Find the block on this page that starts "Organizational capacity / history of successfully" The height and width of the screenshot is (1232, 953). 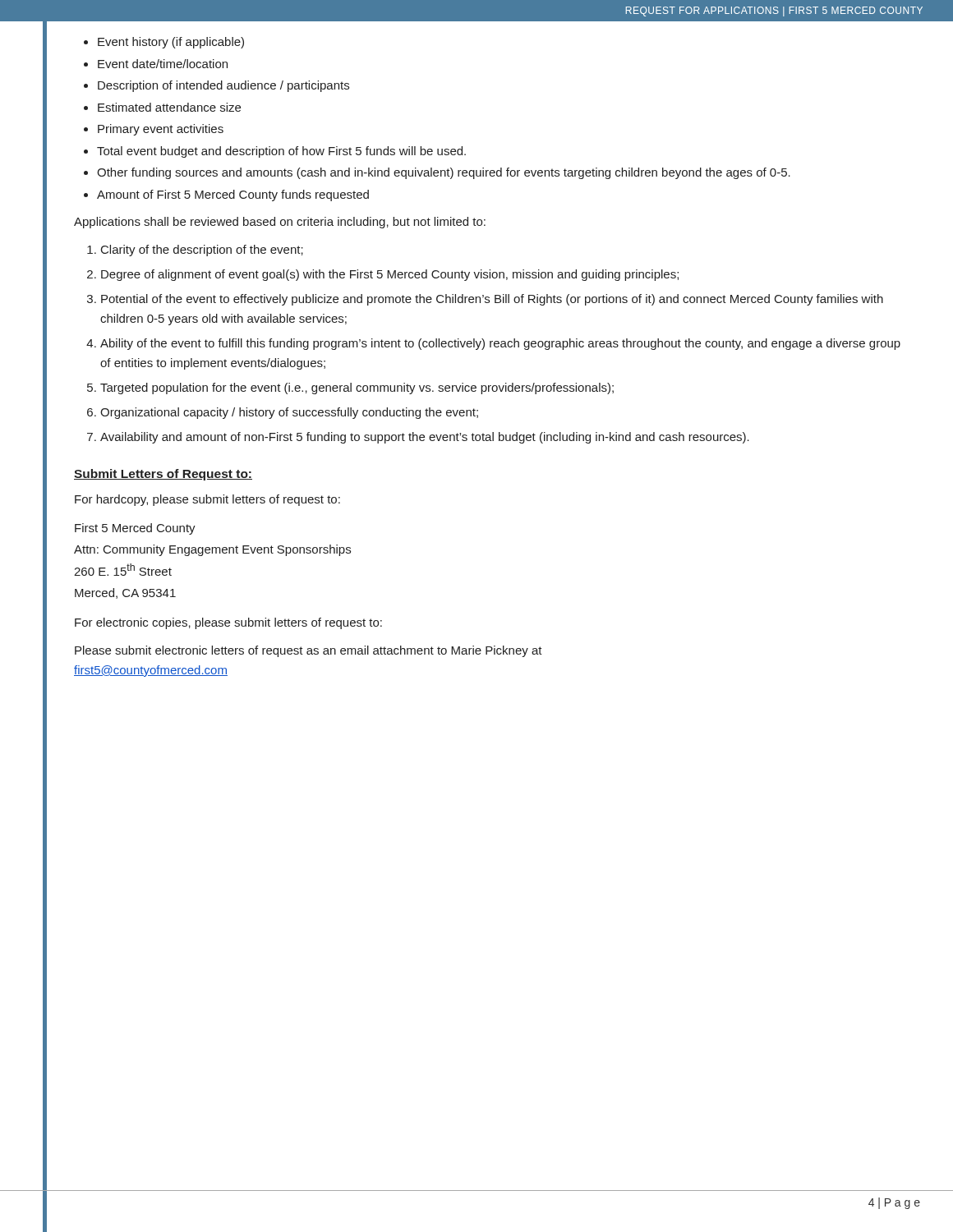290,412
